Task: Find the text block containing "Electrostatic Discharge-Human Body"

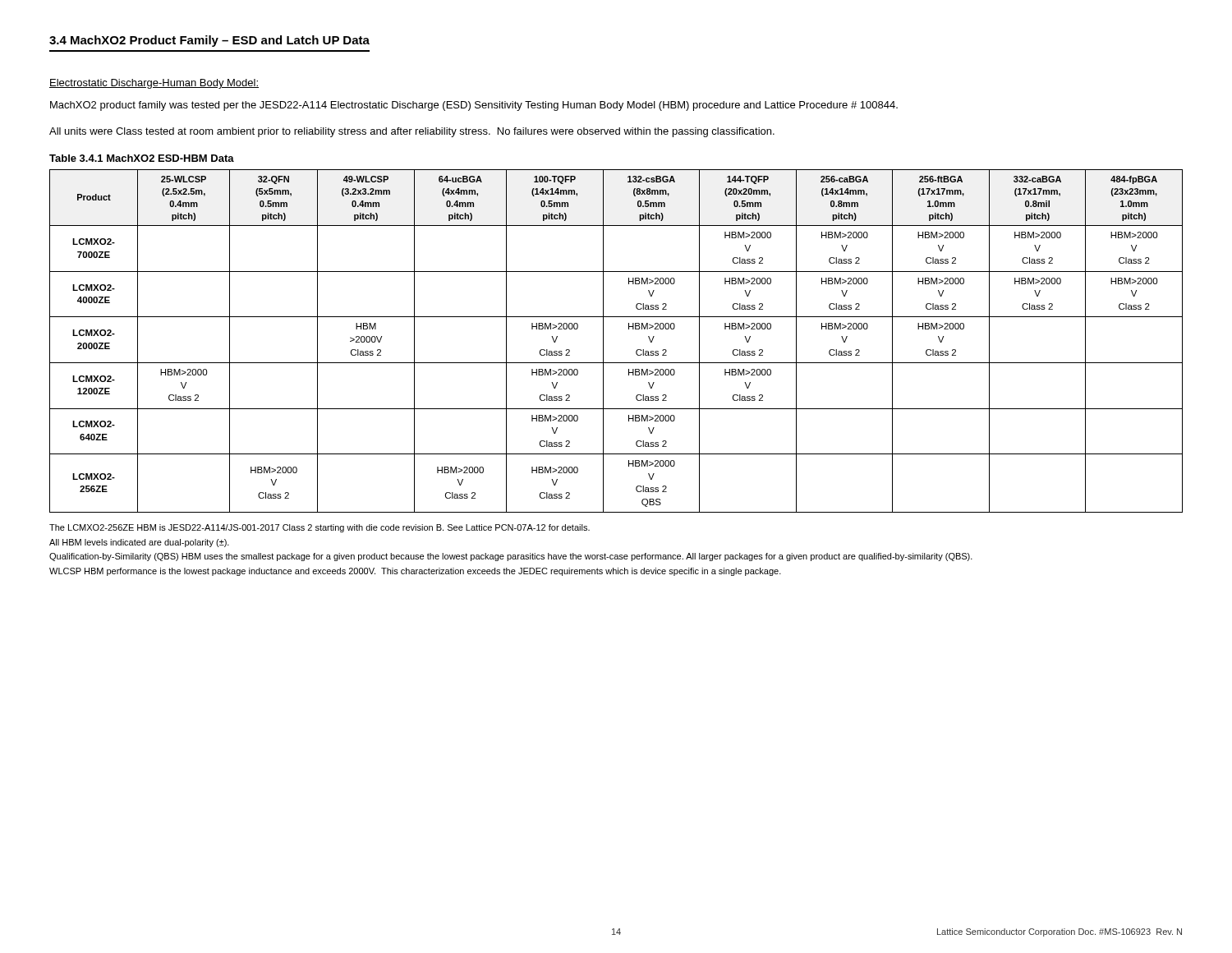Action: [x=154, y=83]
